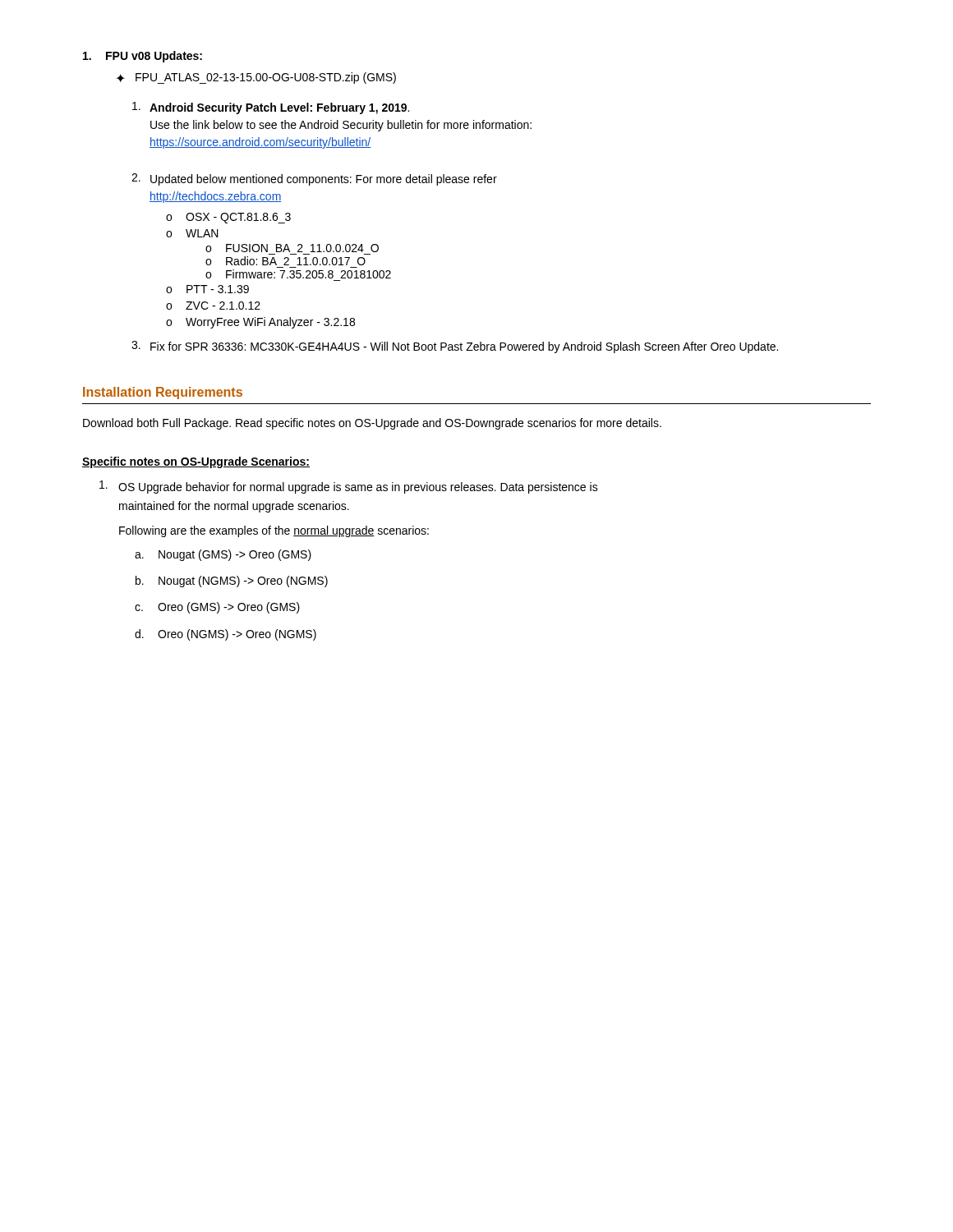This screenshot has height=1232, width=953.
Task: Click on the text starting "o Radio: BA_2_11.0.0.017_O"
Action: click(x=286, y=261)
